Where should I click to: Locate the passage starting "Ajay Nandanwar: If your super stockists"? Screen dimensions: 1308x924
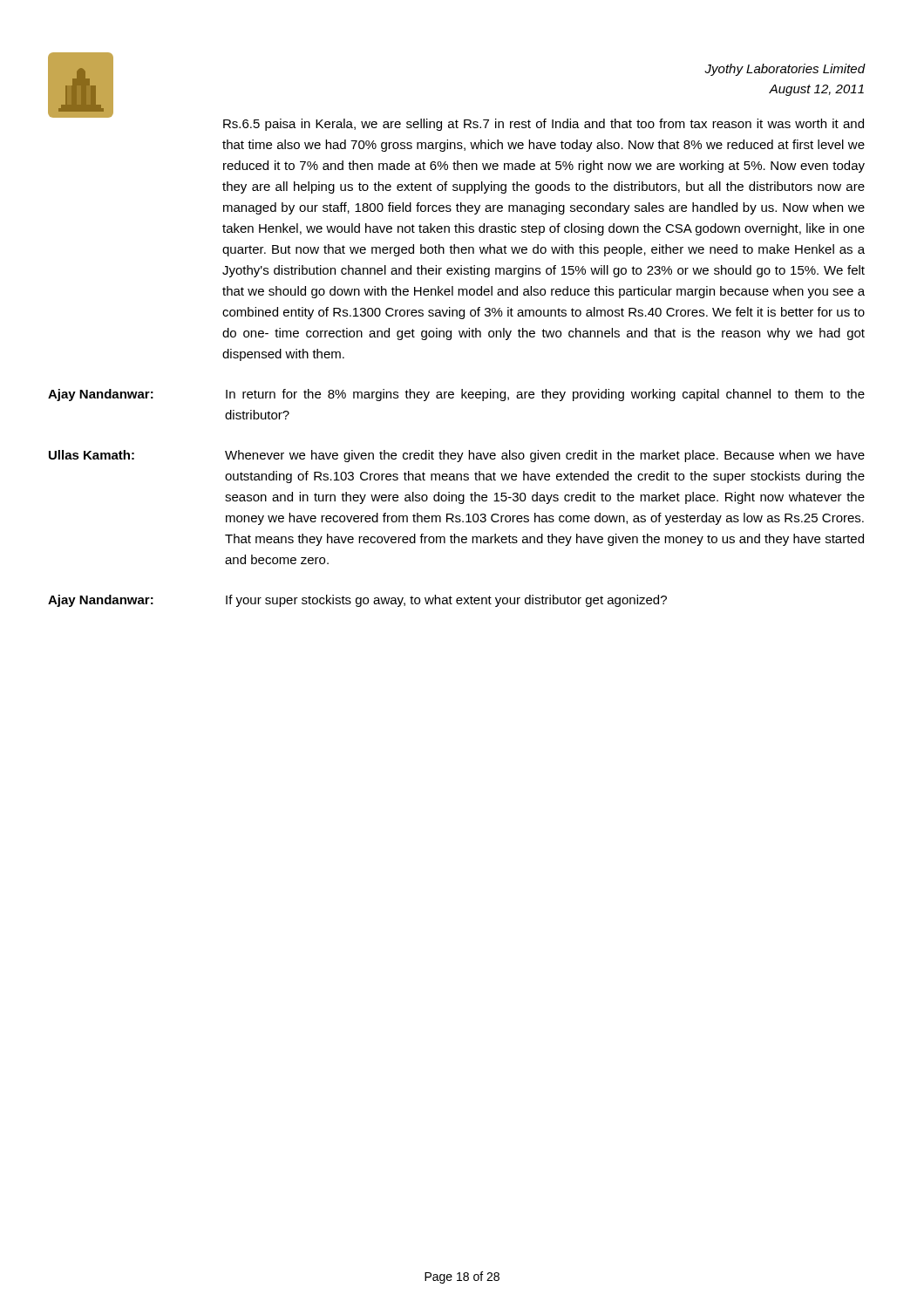(456, 600)
